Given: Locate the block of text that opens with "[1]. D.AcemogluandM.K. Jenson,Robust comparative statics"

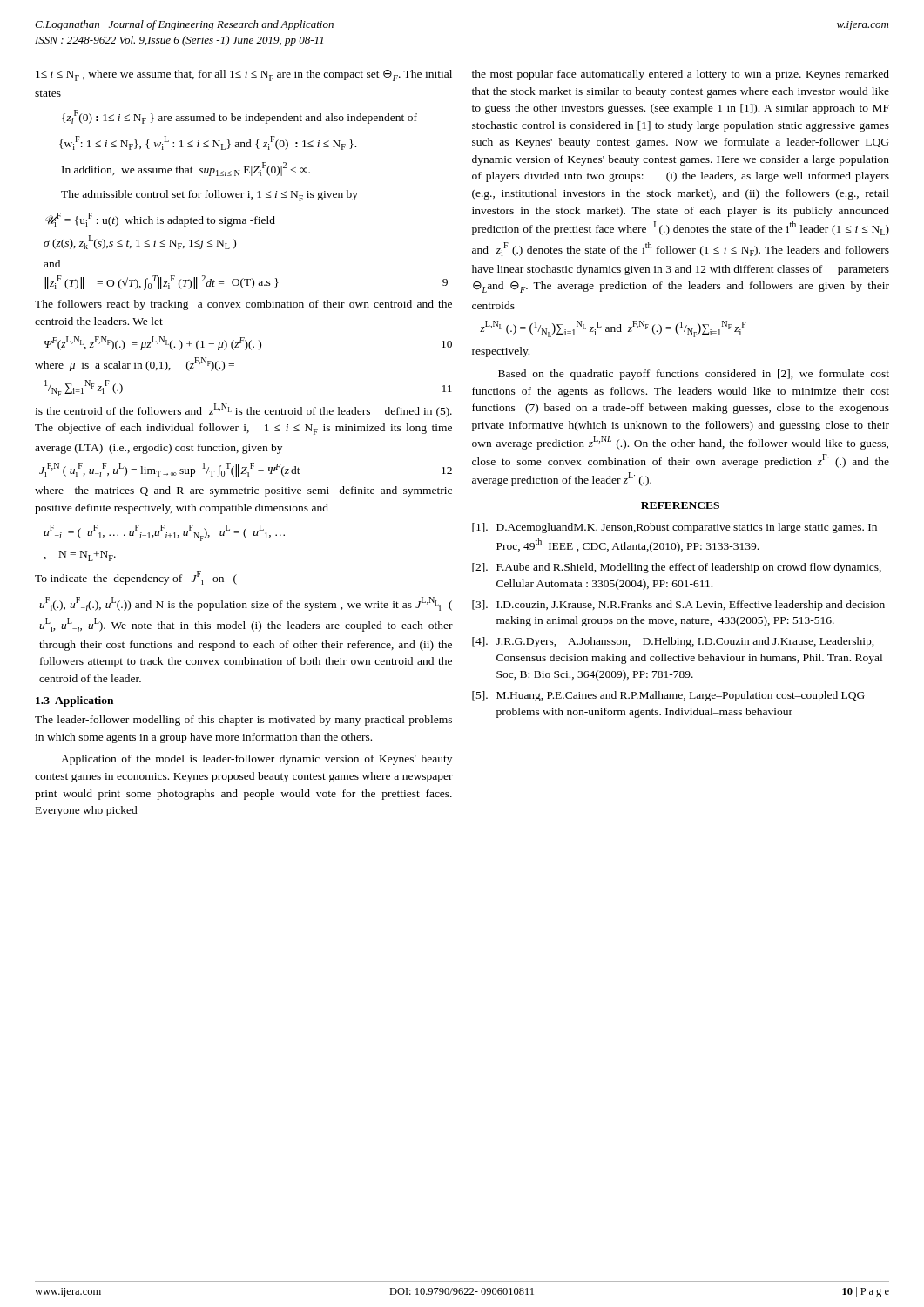Looking at the screenshot, I should click(x=680, y=537).
